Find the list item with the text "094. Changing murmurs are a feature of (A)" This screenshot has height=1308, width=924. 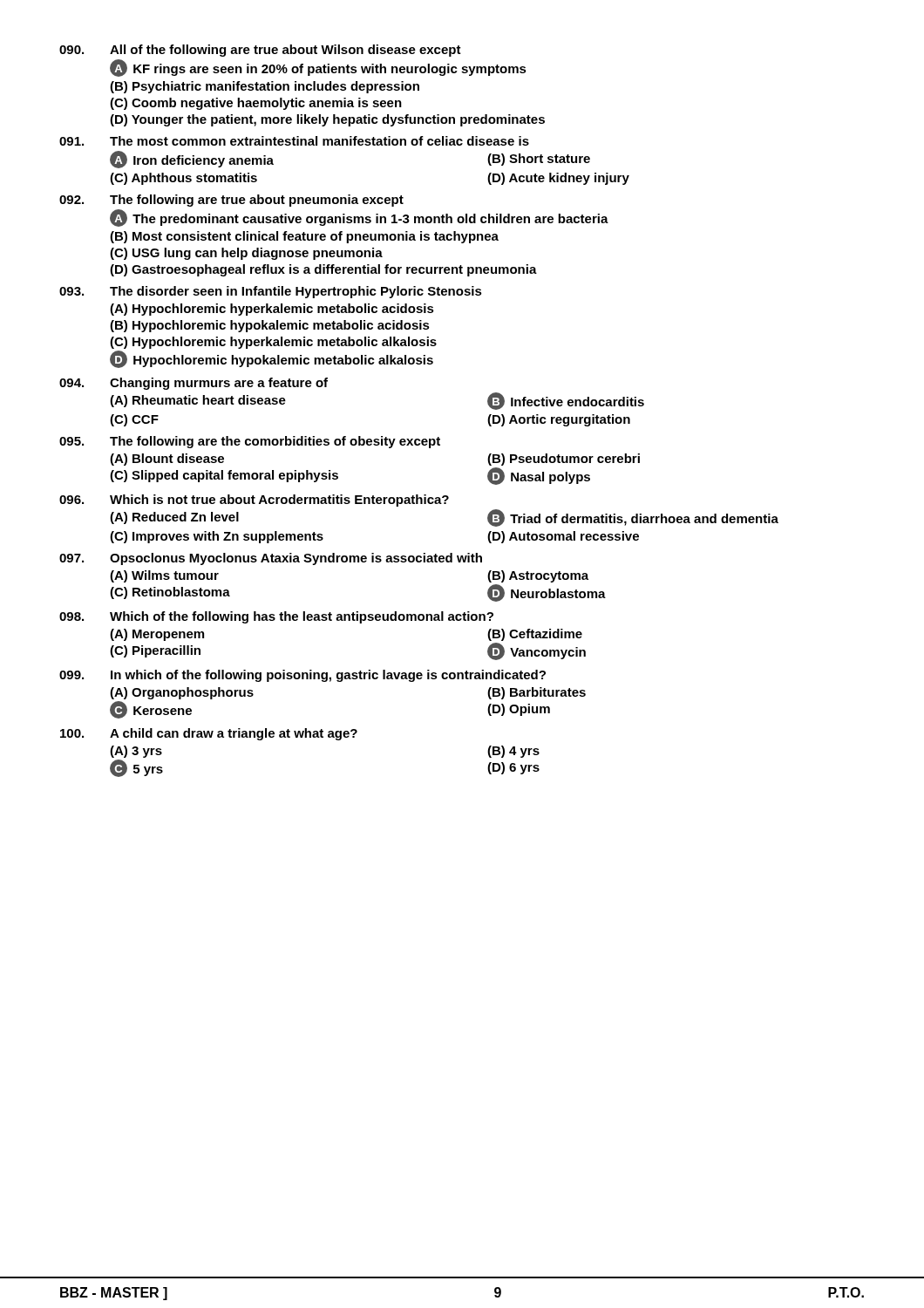pyautogui.click(x=194, y=384)
